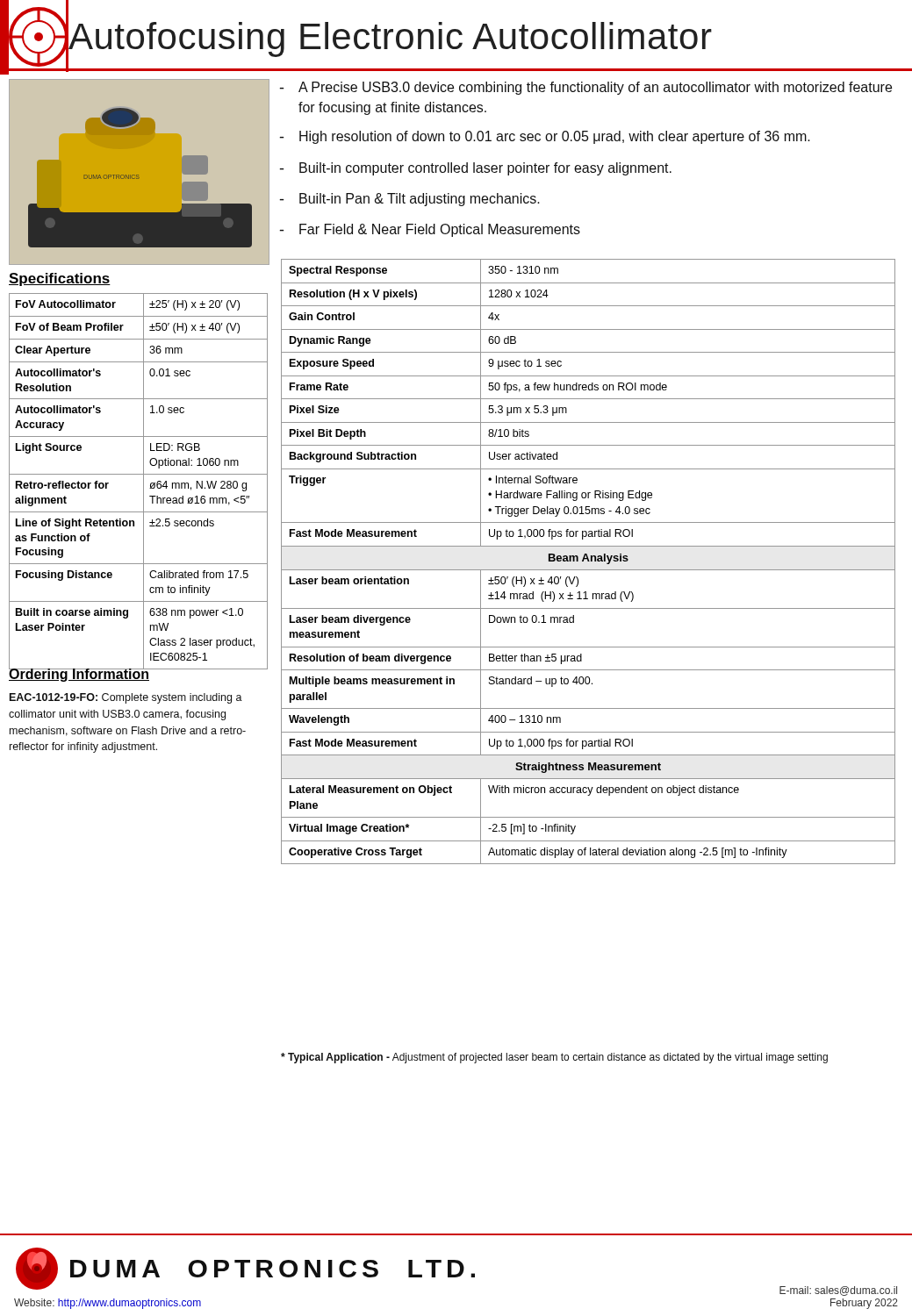
Task: Point to the block beginning "- Built-in computer controlled laser pointer for easy"
Action: point(476,169)
